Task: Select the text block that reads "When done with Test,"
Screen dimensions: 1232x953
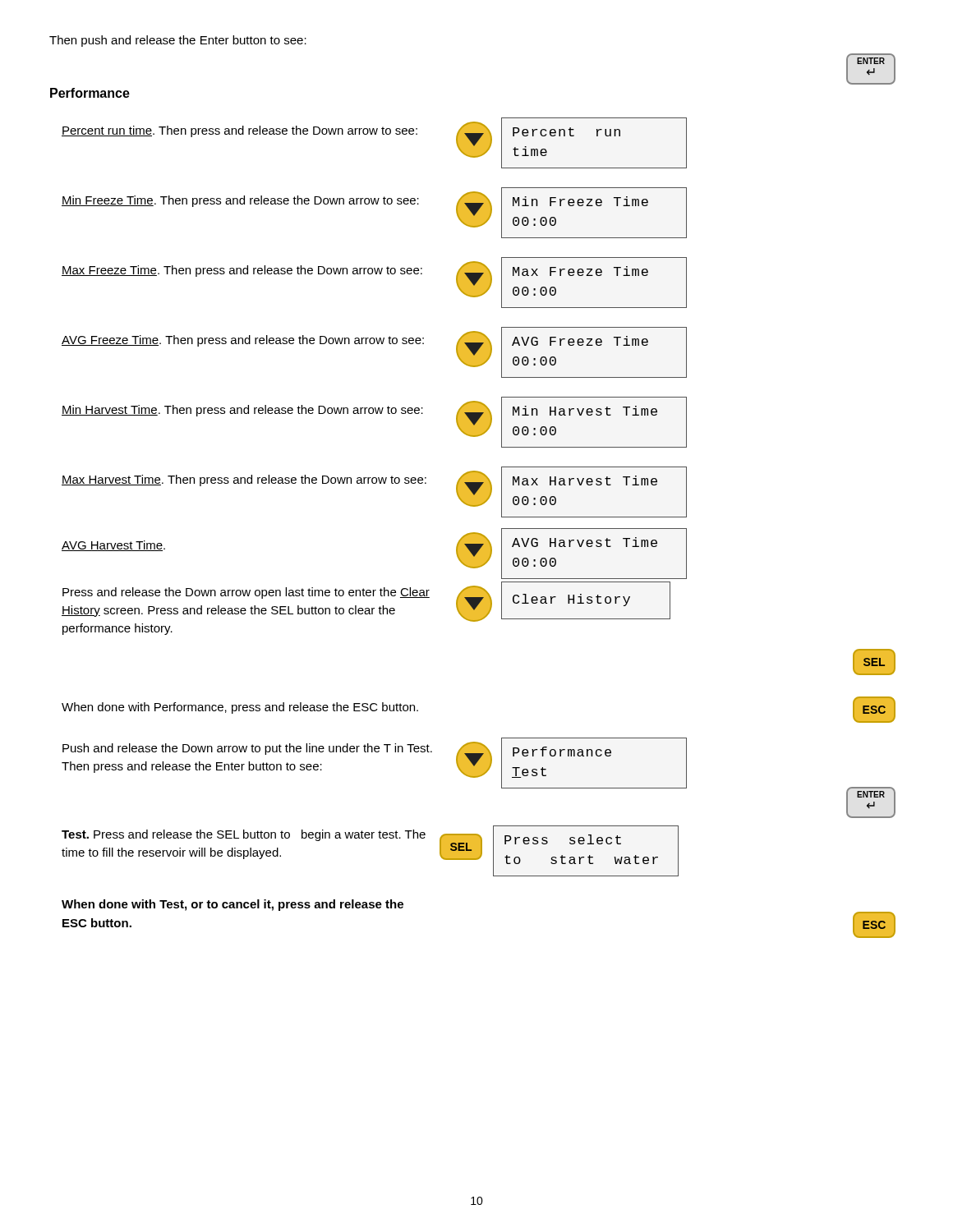Action: click(x=233, y=913)
